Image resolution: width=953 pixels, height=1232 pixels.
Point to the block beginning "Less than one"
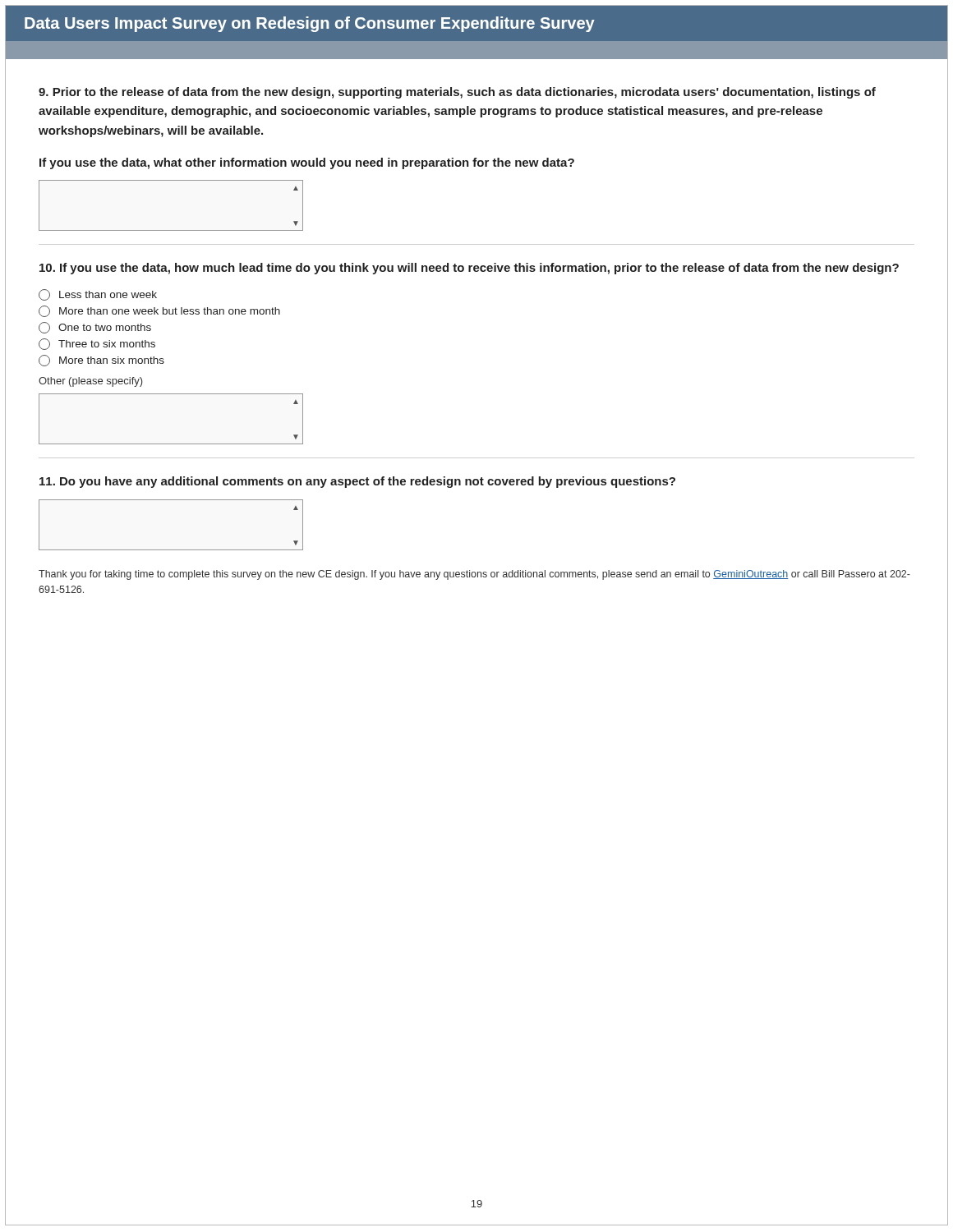point(98,295)
